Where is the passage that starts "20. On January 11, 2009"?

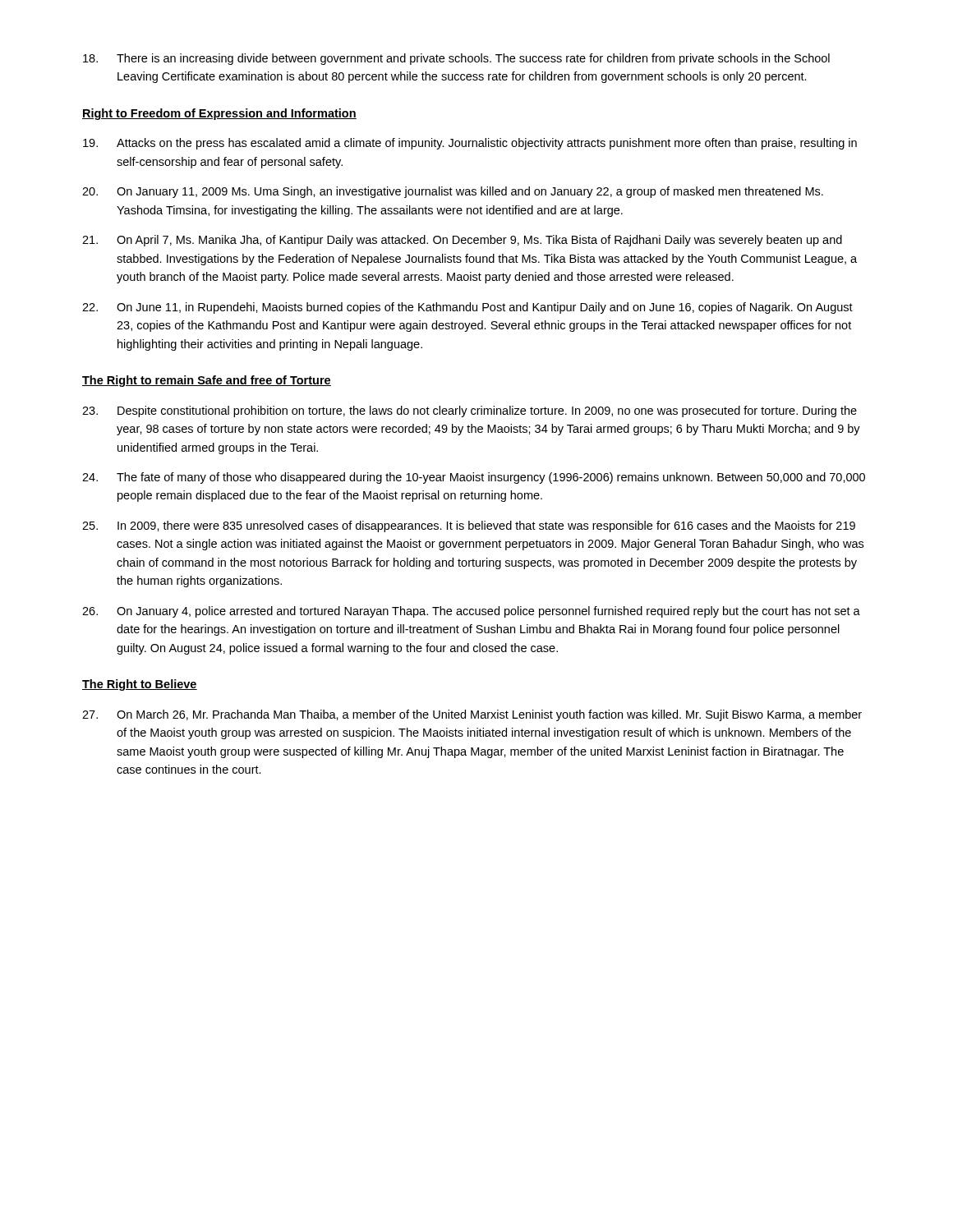tap(476, 201)
